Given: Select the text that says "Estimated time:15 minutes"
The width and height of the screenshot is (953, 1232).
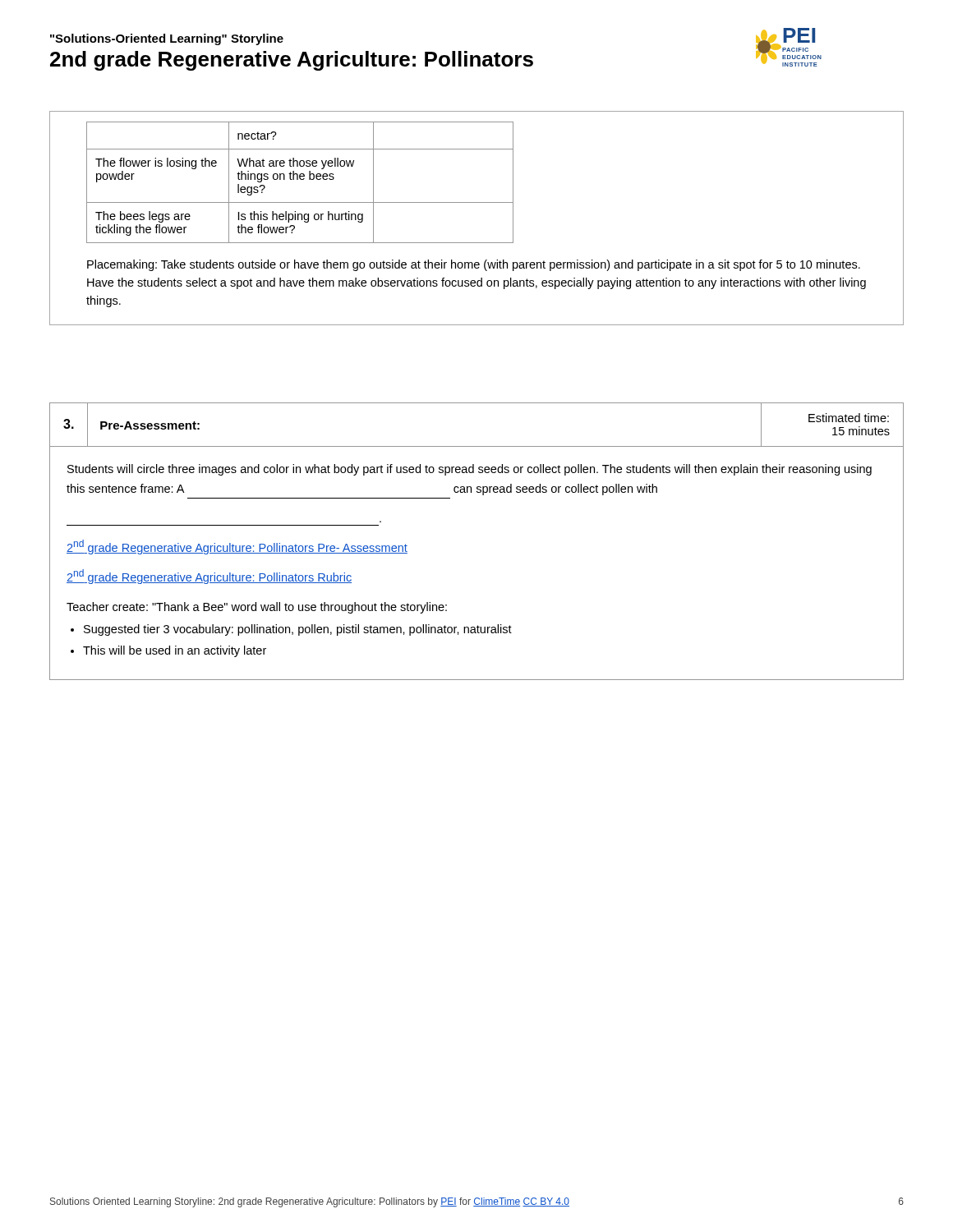Looking at the screenshot, I should pyautogui.click(x=849, y=425).
